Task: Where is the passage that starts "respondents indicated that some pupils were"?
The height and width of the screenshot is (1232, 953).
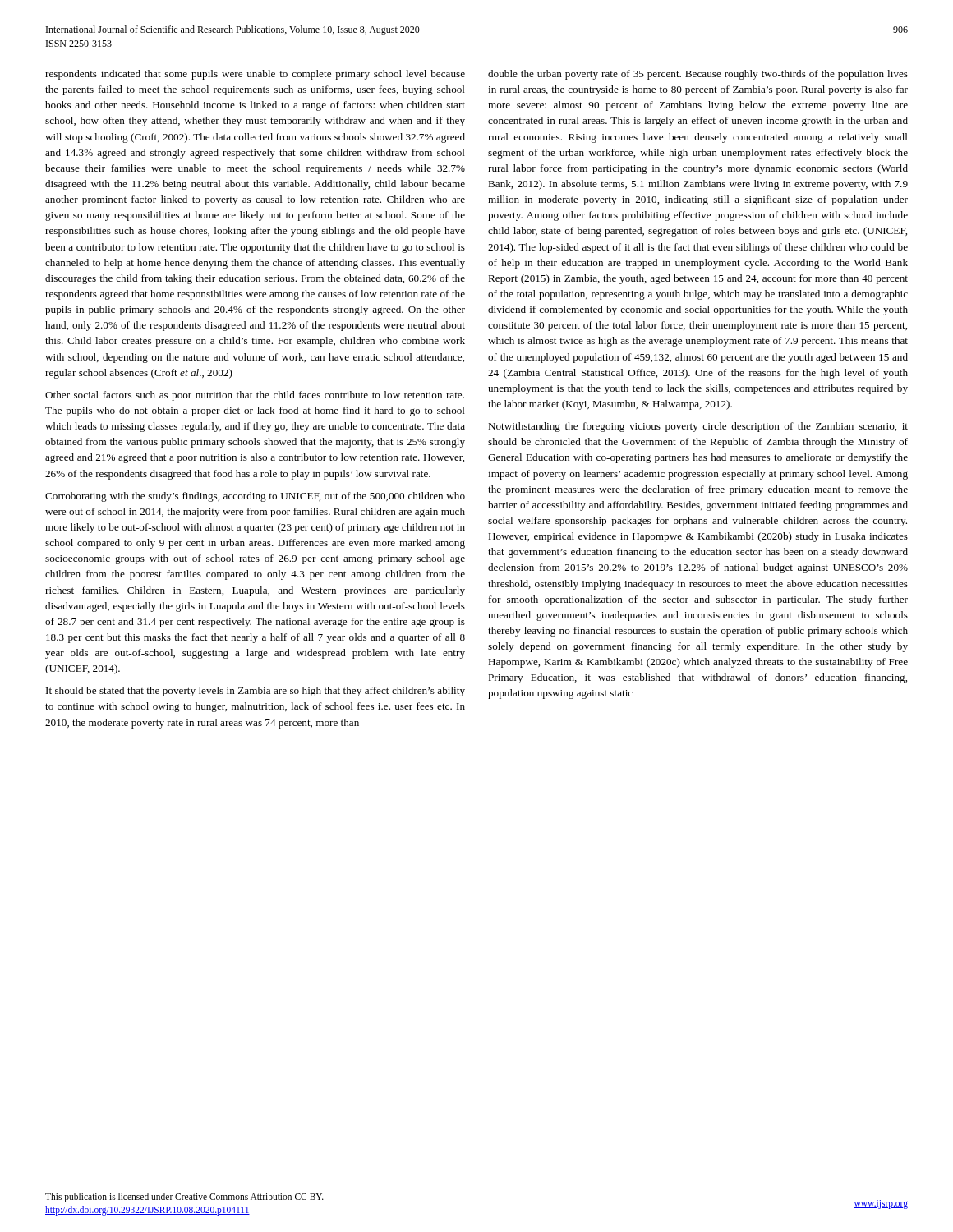Action: pyautogui.click(x=255, y=223)
